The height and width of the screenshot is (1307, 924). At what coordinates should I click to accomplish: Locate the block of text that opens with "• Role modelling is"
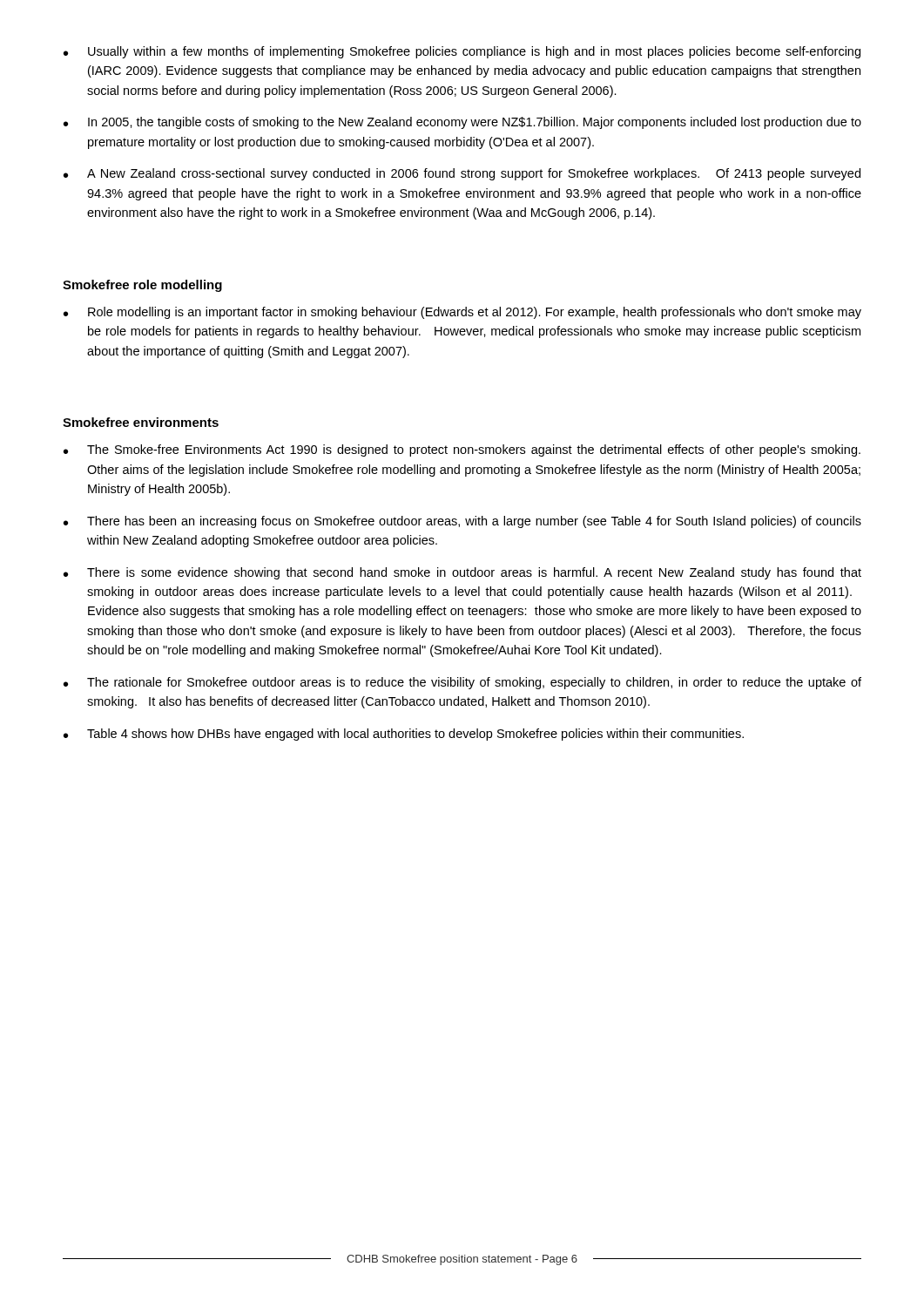coord(462,332)
